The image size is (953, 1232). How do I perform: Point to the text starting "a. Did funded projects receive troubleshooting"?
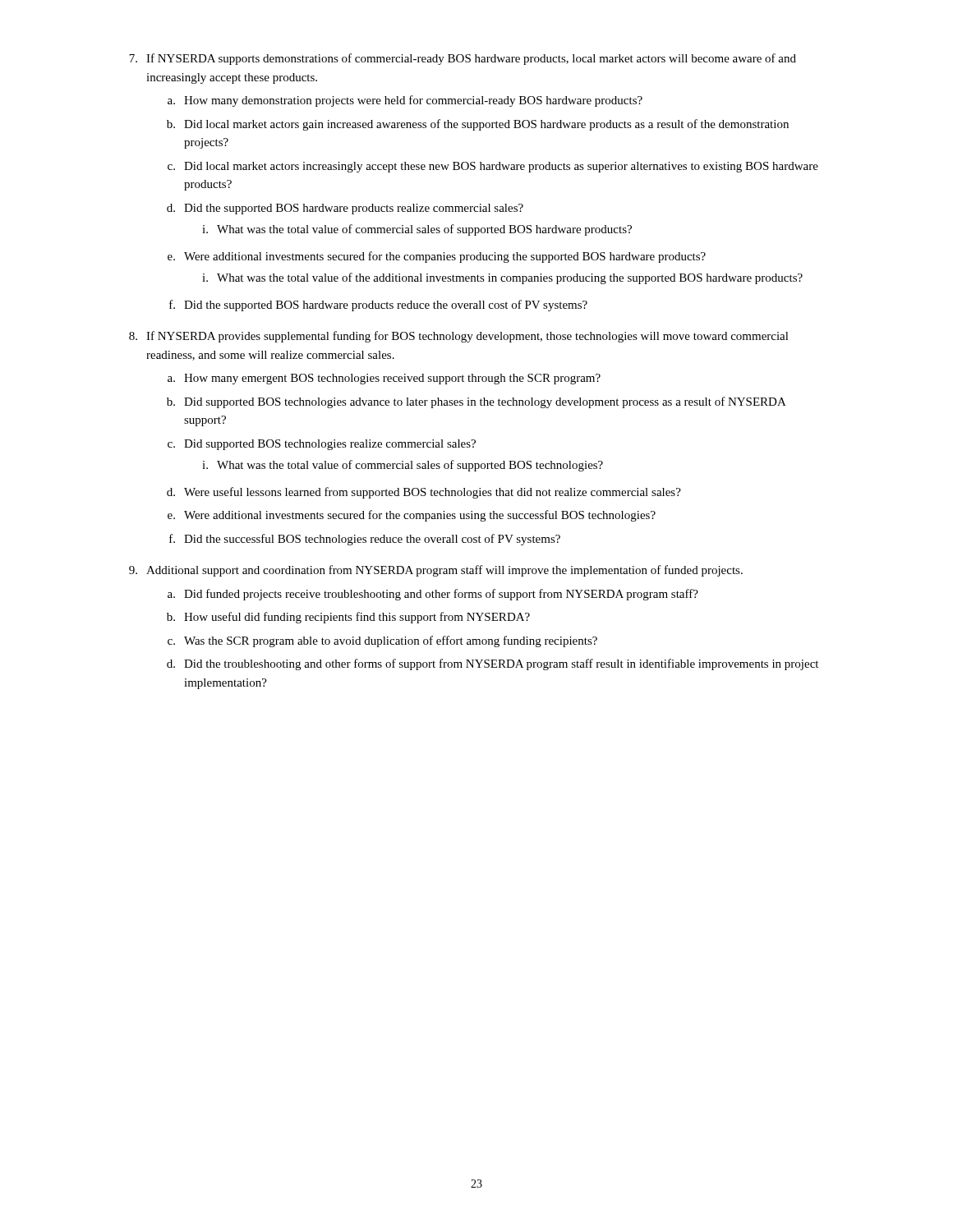click(484, 594)
